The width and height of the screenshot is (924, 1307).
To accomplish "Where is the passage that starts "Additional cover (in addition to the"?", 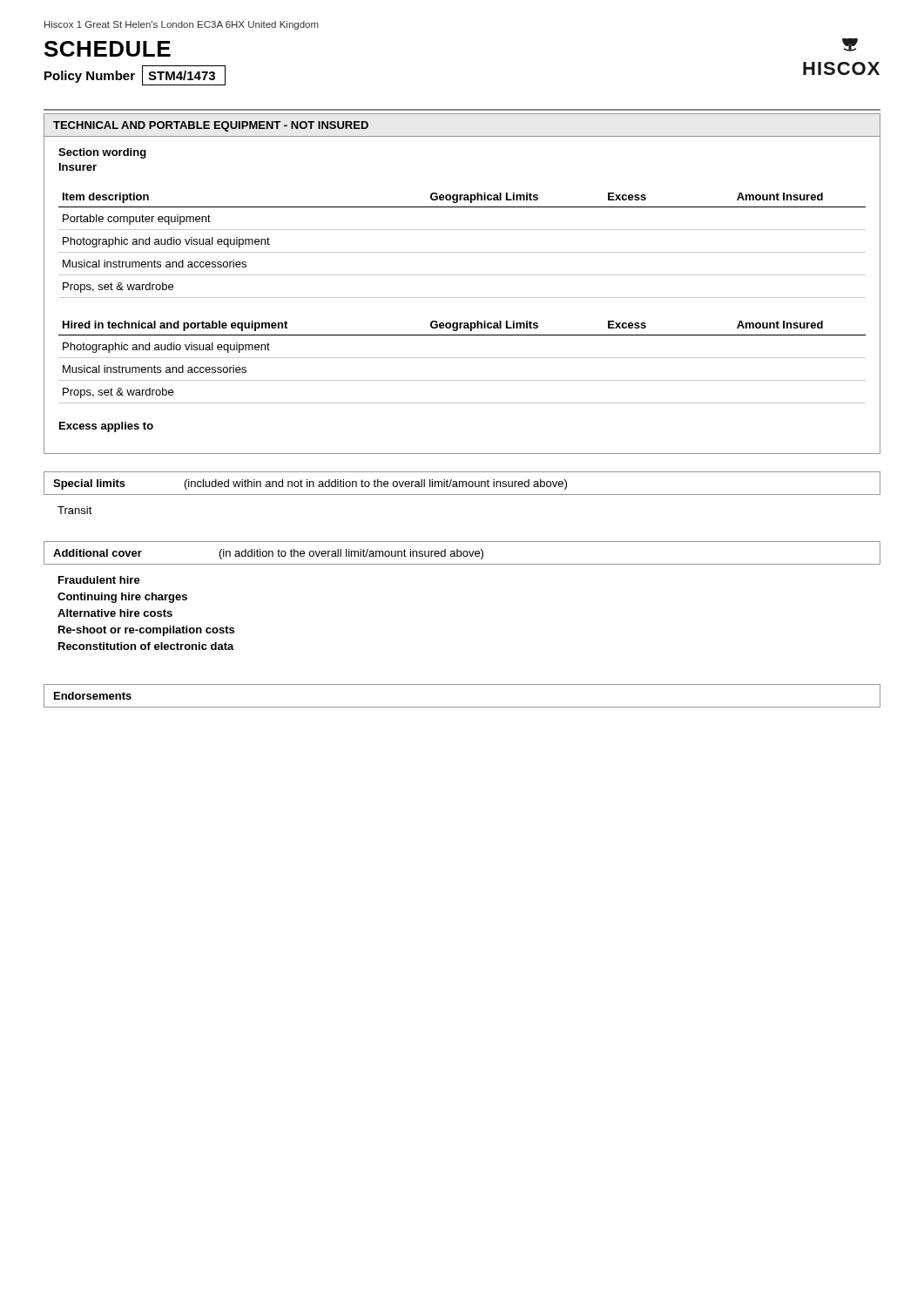I will tap(269, 553).
